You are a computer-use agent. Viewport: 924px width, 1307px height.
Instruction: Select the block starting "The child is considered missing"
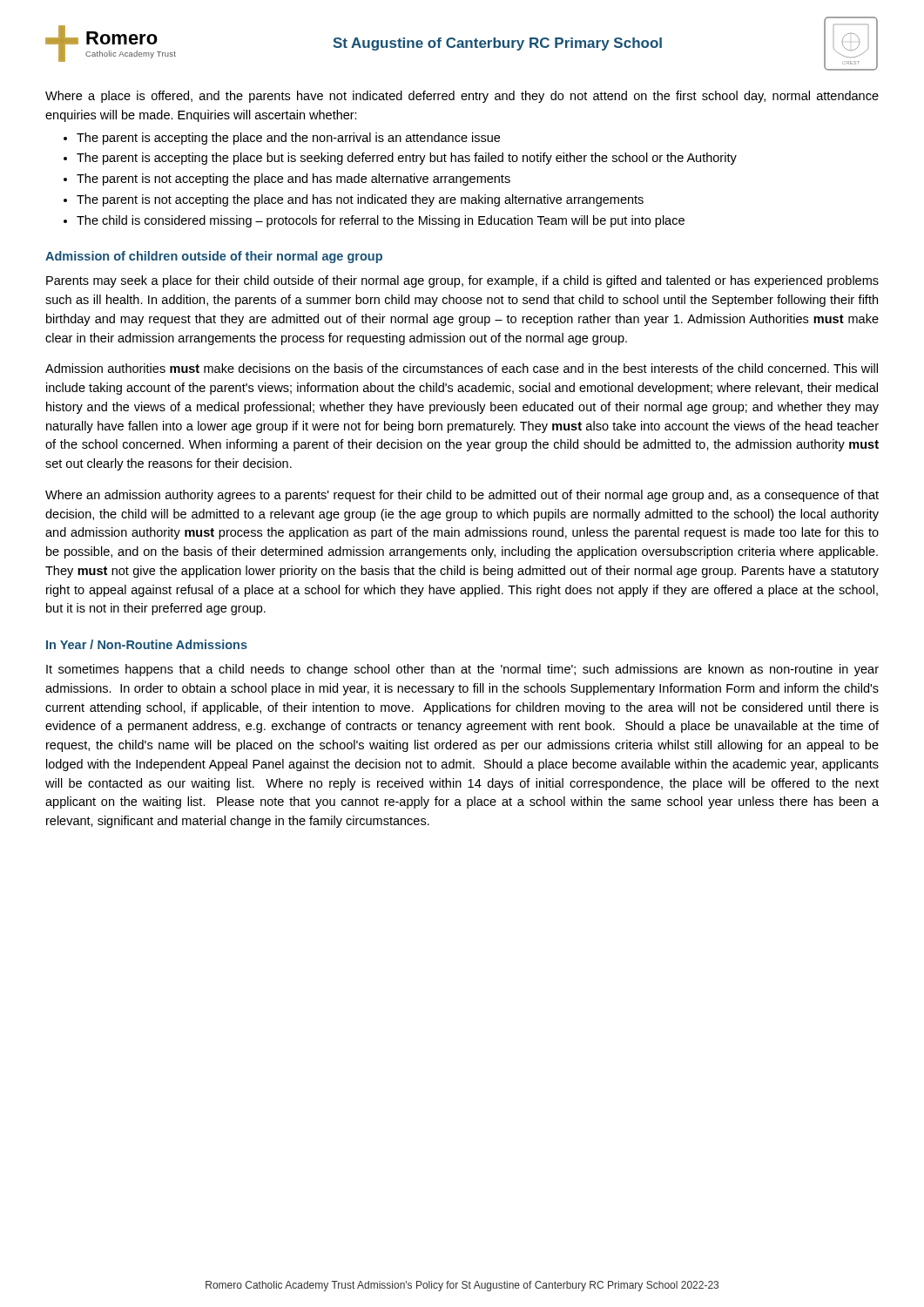(381, 220)
